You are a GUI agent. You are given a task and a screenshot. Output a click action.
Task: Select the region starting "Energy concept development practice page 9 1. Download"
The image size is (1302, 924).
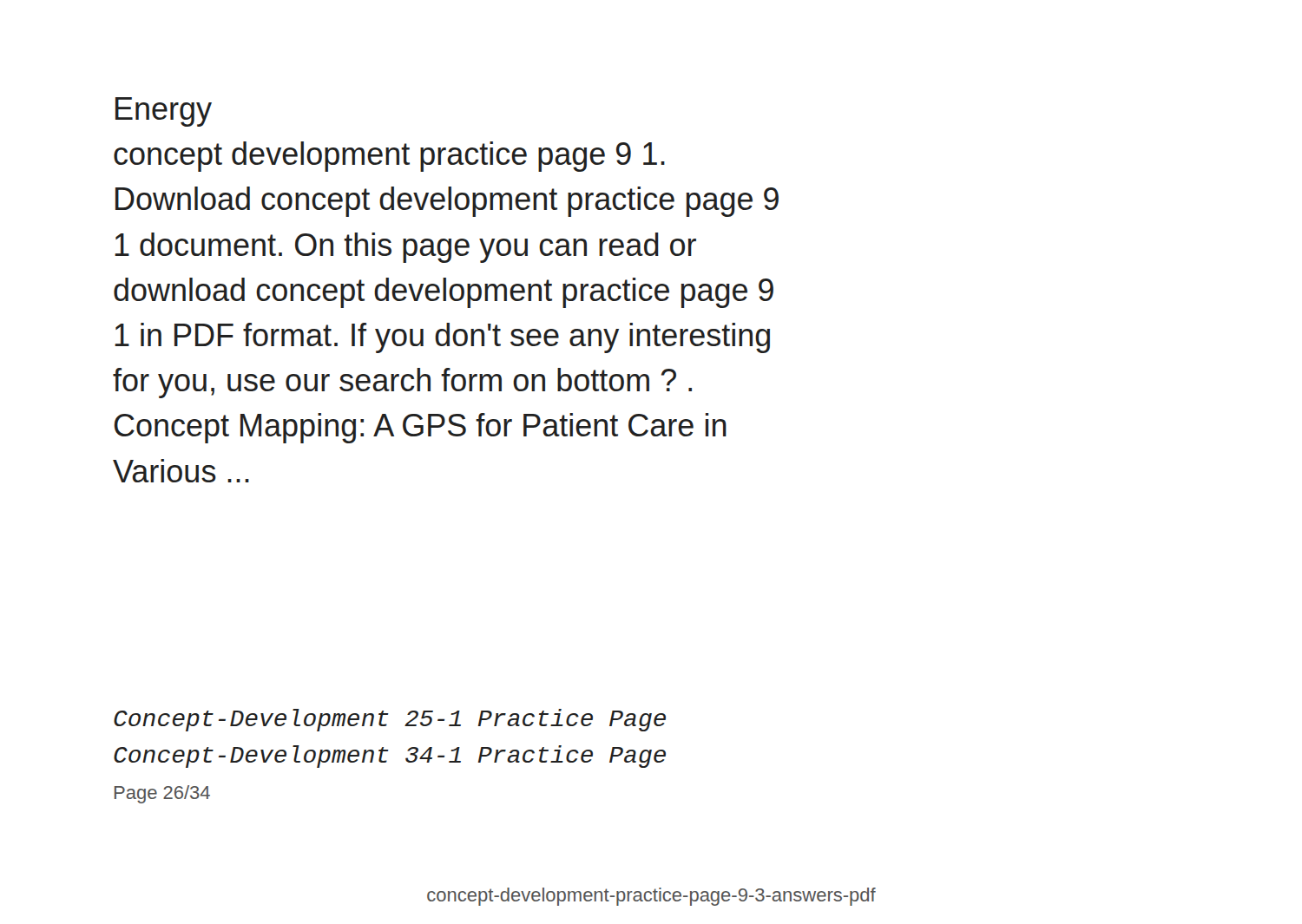coord(446,290)
